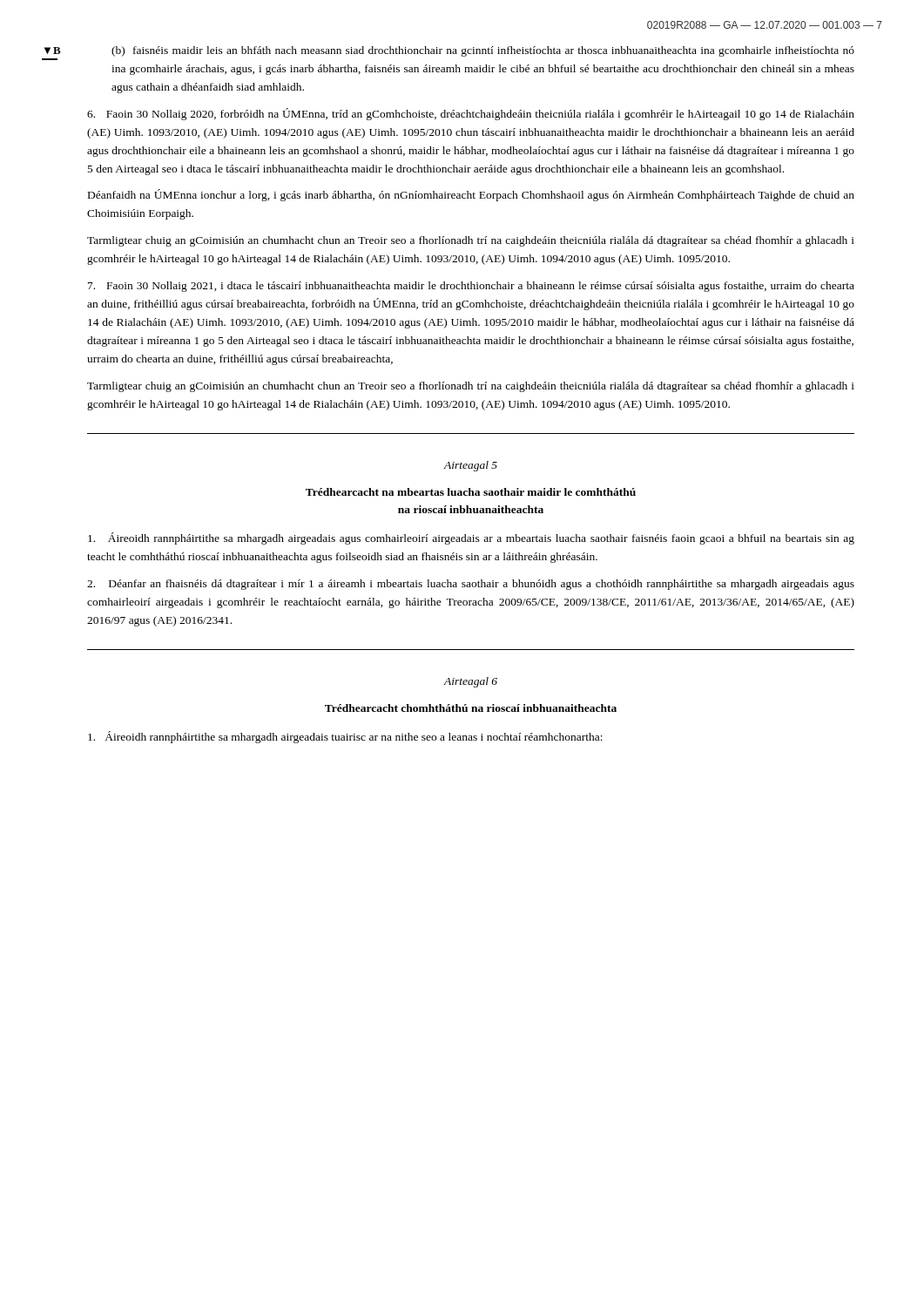The height and width of the screenshot is (1307, 924).
Task: Find the text block with the text "Faoin 30 Nollaig 2020, forbróidh na"
Action: point(471,141)
